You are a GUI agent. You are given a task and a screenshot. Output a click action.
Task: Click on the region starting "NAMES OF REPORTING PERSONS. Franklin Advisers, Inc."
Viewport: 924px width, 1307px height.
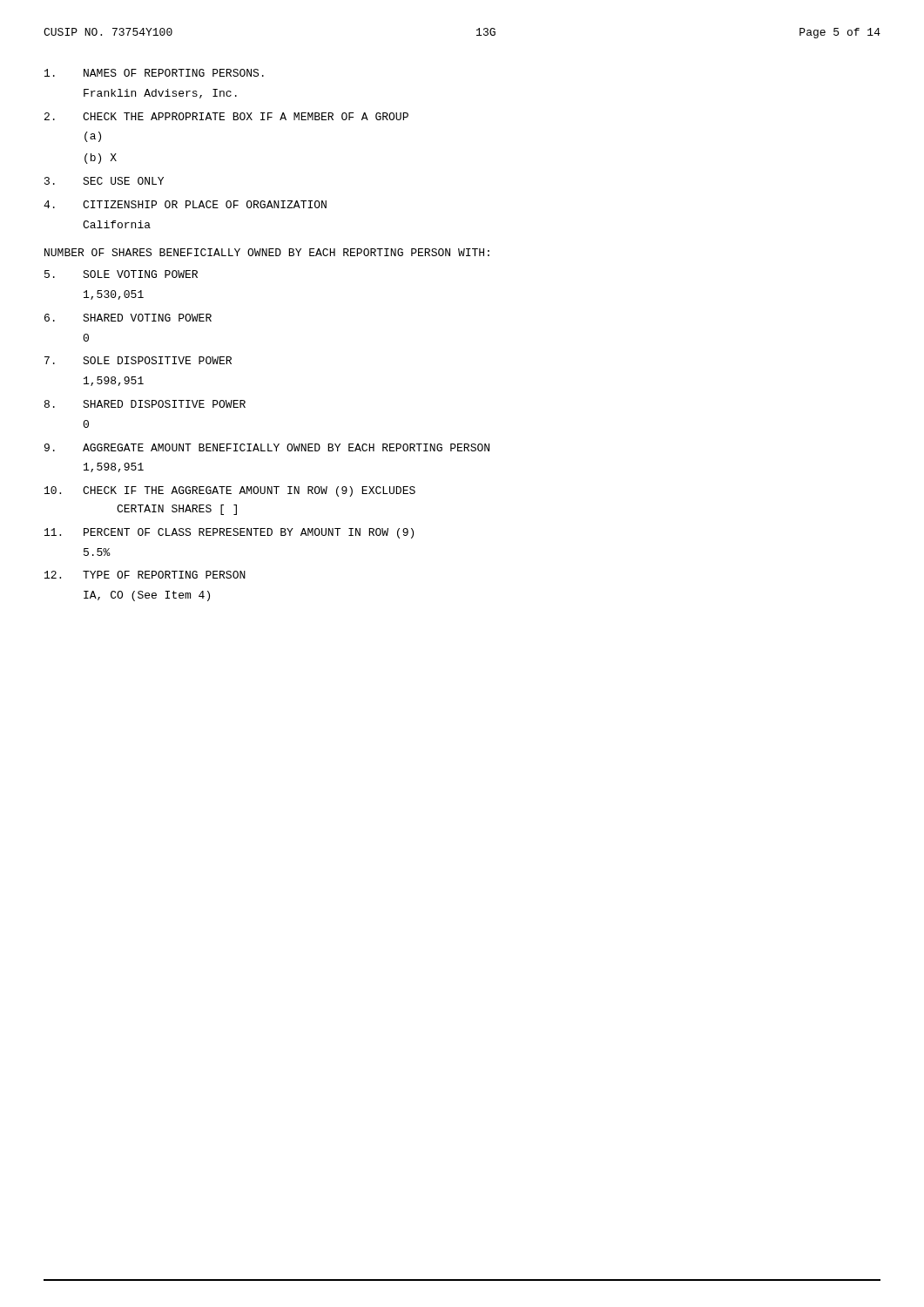[x=154, y=73]
